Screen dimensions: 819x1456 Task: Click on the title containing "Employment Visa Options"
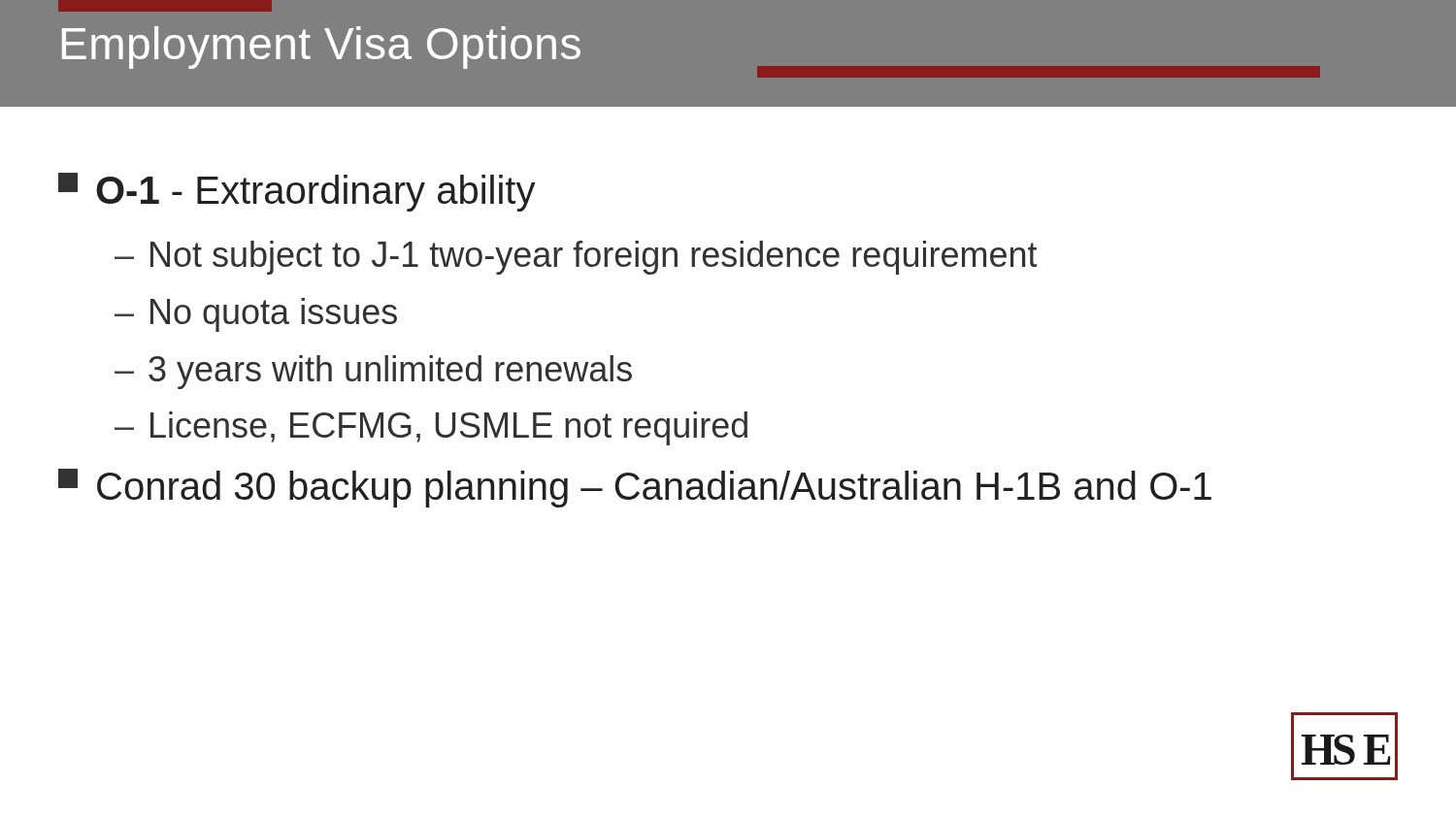pos(320,44)
